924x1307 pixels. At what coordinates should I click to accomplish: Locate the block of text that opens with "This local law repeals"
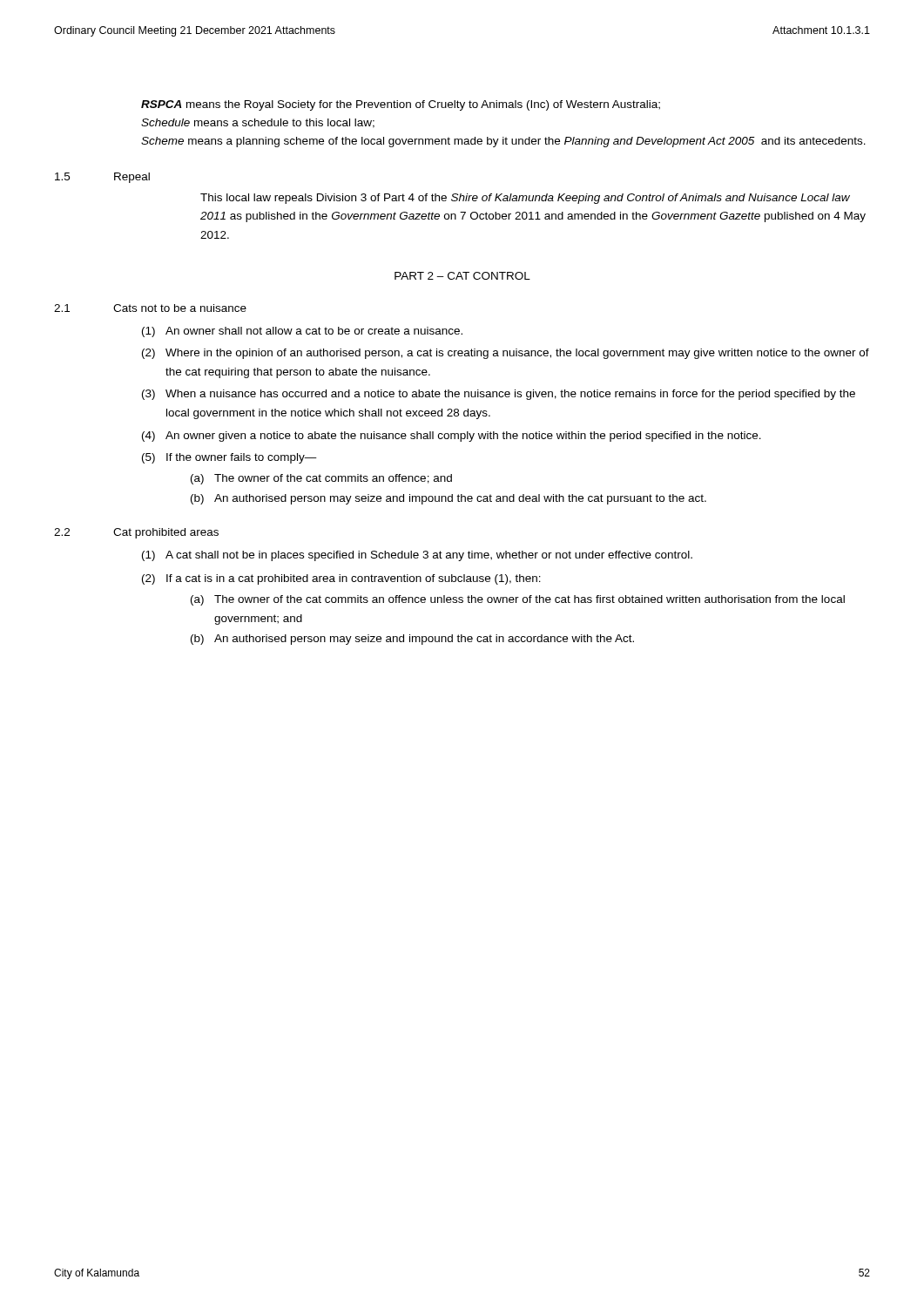pos(533,216)
